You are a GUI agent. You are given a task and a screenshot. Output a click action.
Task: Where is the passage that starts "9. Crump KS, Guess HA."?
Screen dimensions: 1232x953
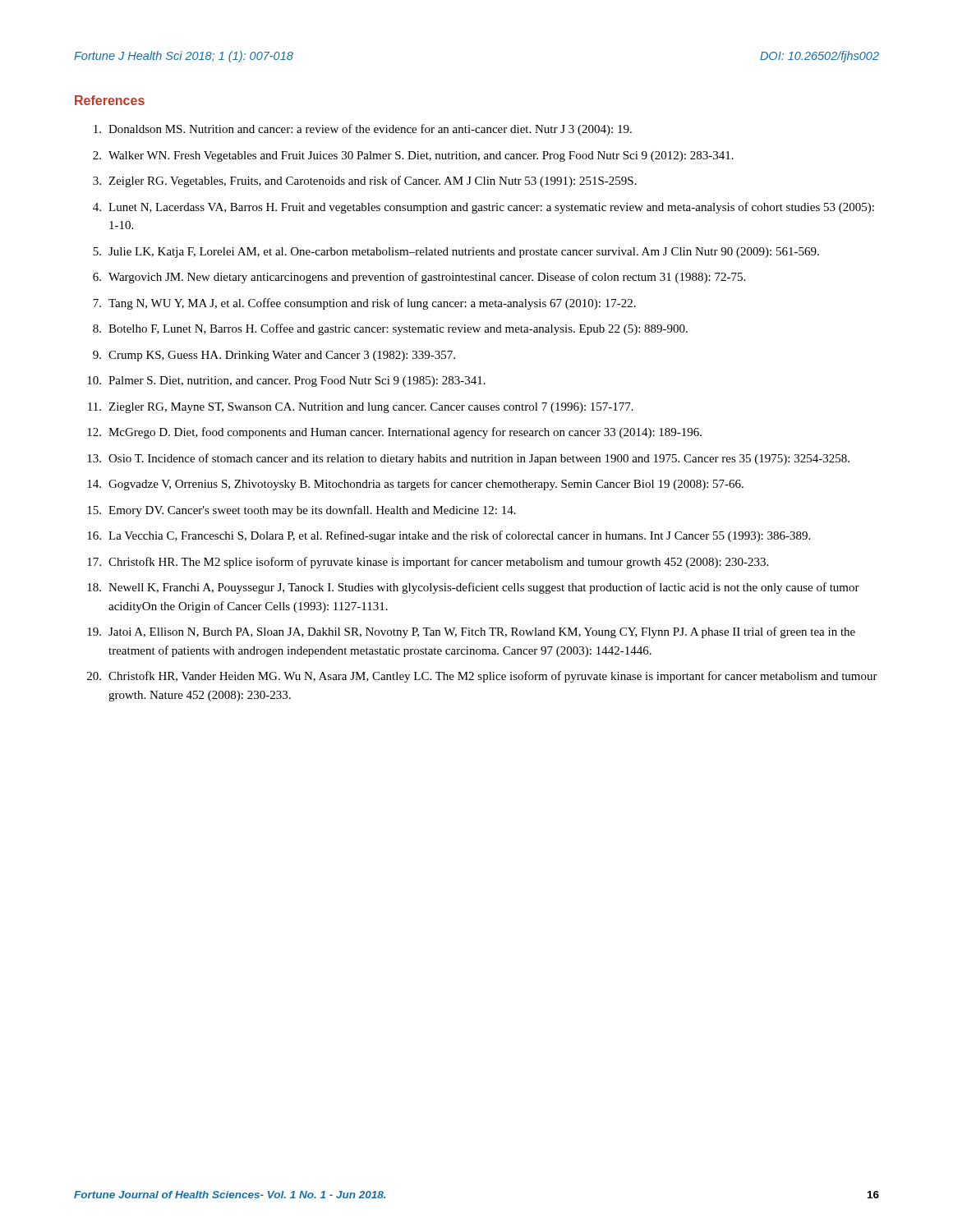274,356
